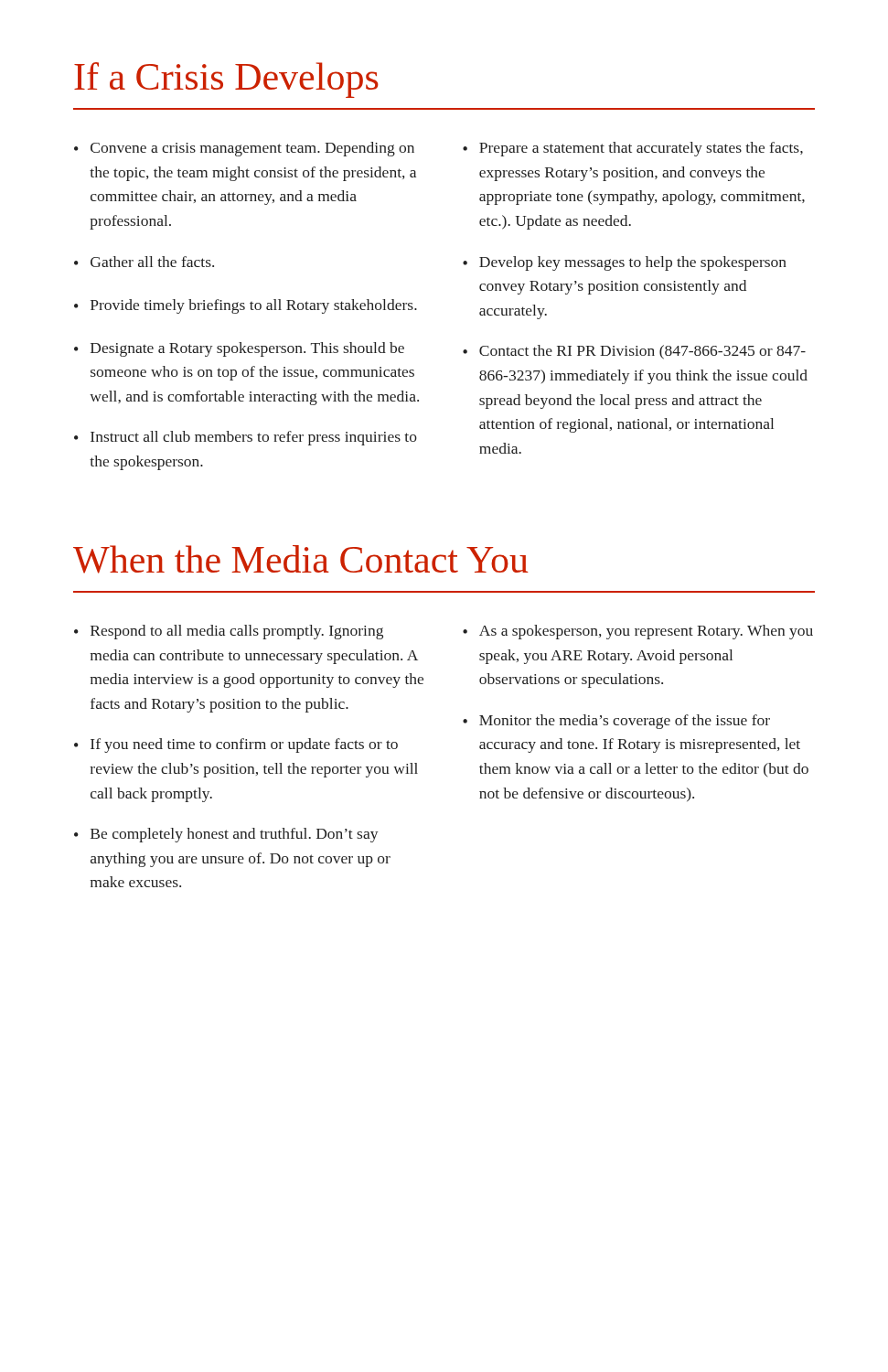
Task: Find the list item containing "• As a spokesperson, you represent Rotary. When"
Action: pos(639,655)
